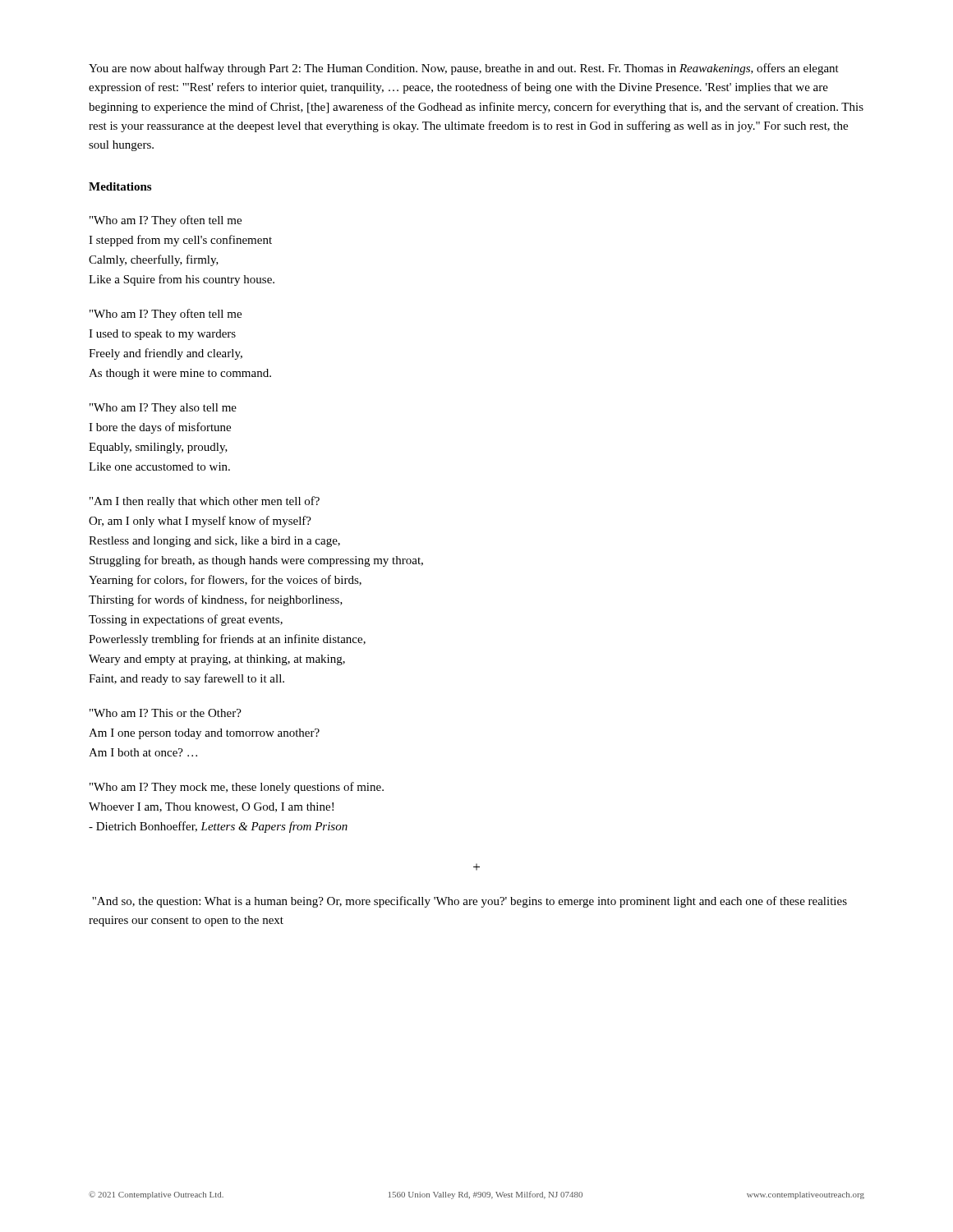Click the passage that begins ""And so, the question: What is"
Viewport: 953px width, 1232px height.
pyautogui.click(x=468, y=910)
